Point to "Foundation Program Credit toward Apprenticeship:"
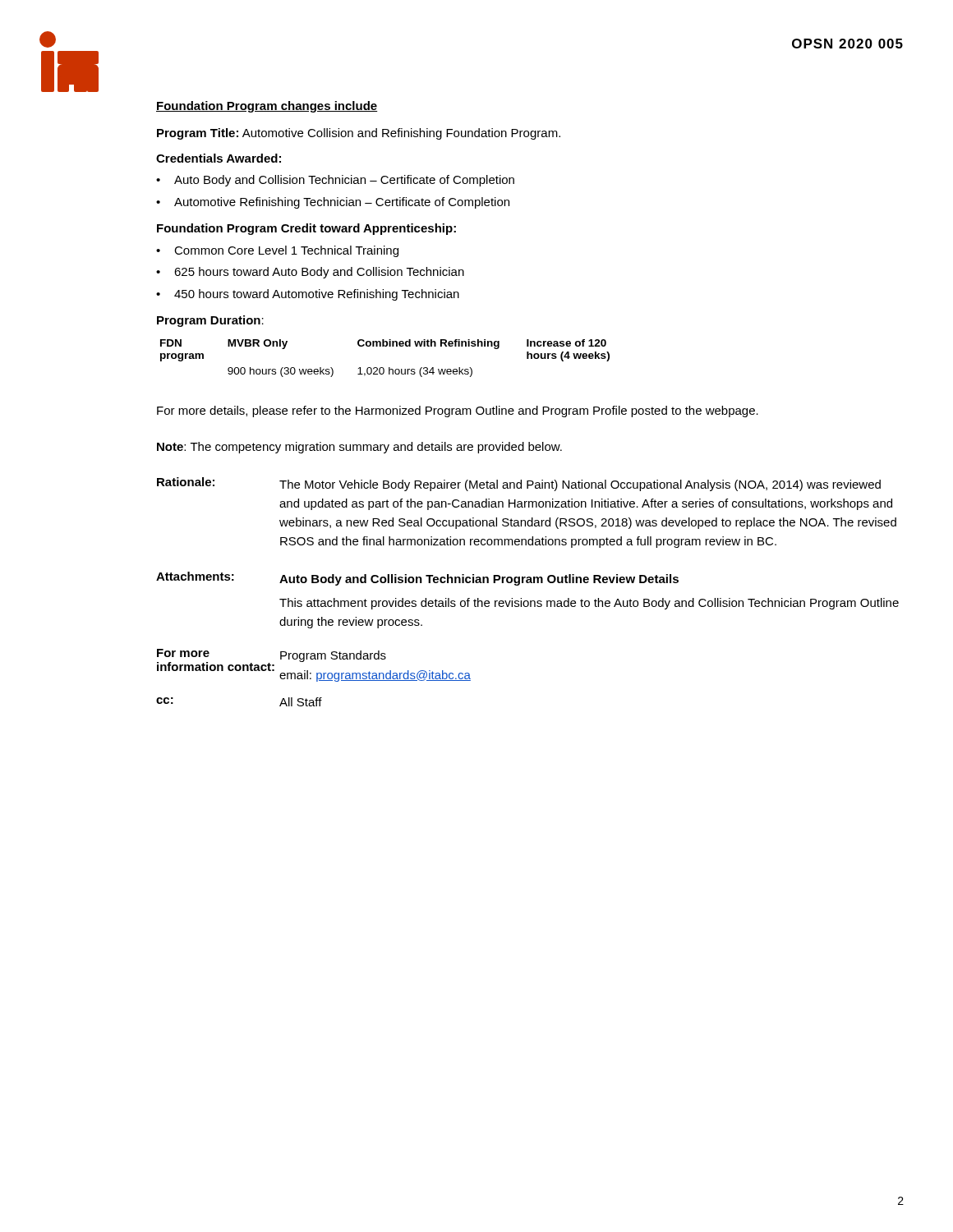953x1232 pixels. point(306,228)
